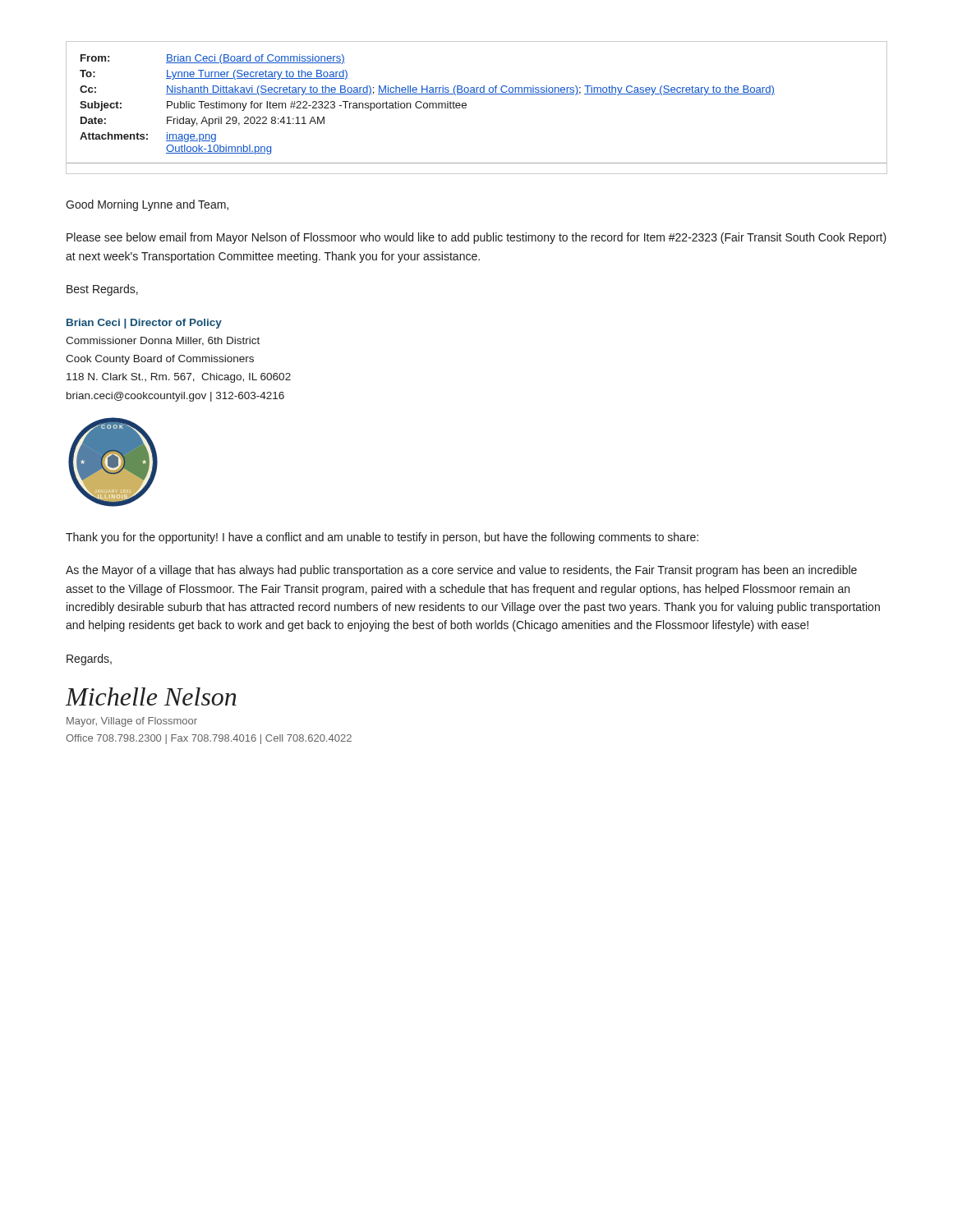Click on the region starting "Please see below email"

476,247
